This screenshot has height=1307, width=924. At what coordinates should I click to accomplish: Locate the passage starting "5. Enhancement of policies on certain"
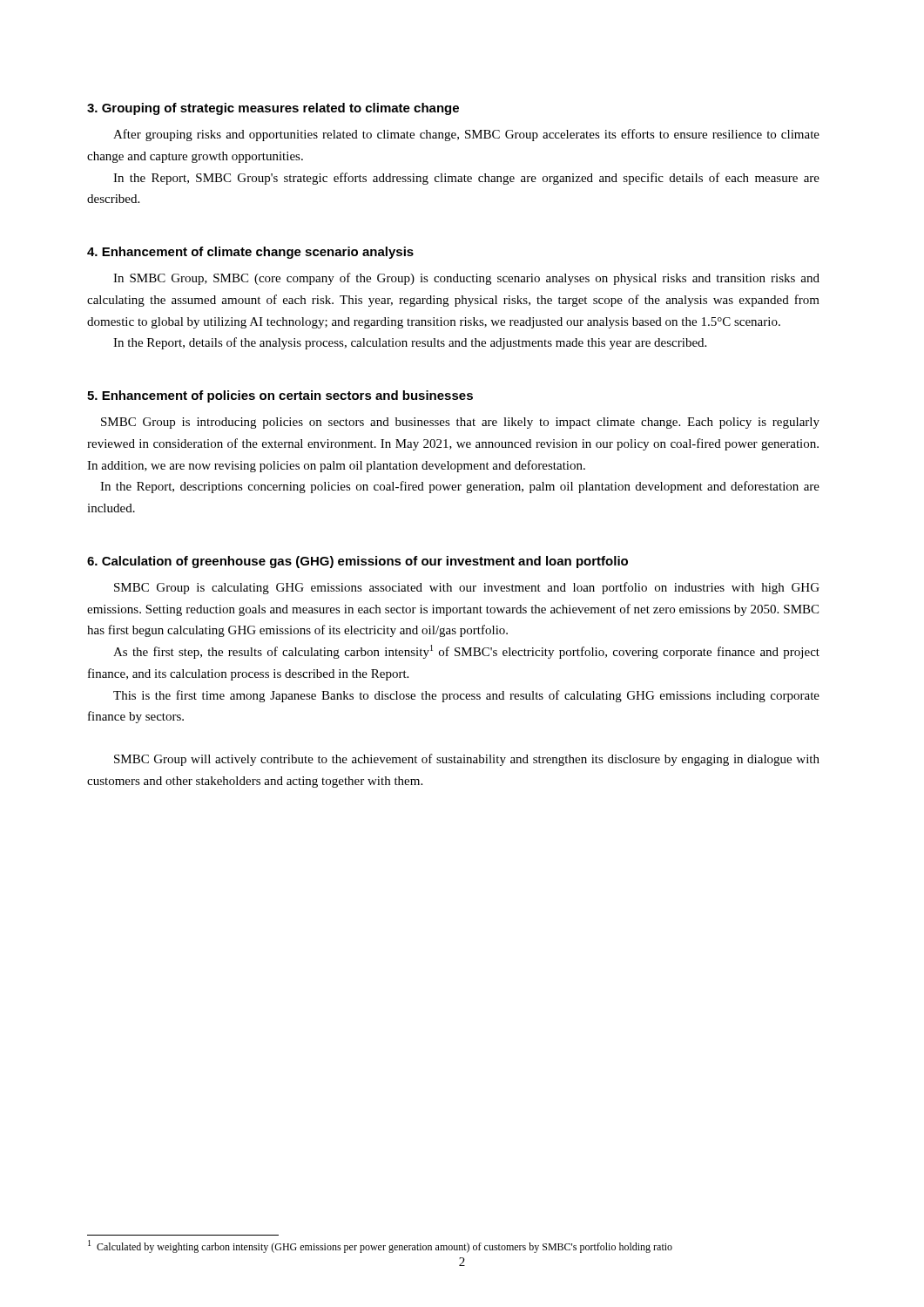[280, 395]
